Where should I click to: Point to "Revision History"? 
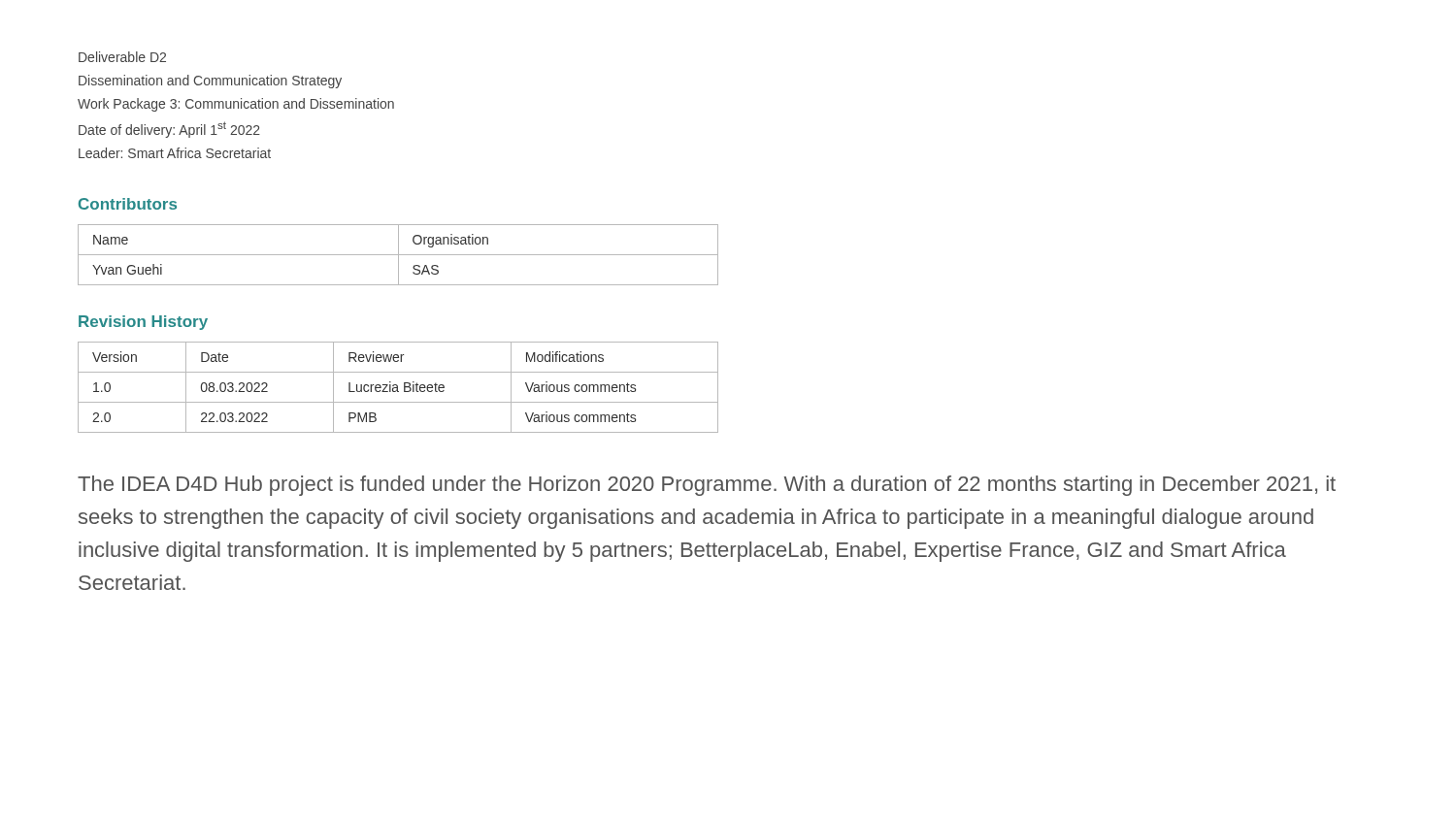pos(143,321)
